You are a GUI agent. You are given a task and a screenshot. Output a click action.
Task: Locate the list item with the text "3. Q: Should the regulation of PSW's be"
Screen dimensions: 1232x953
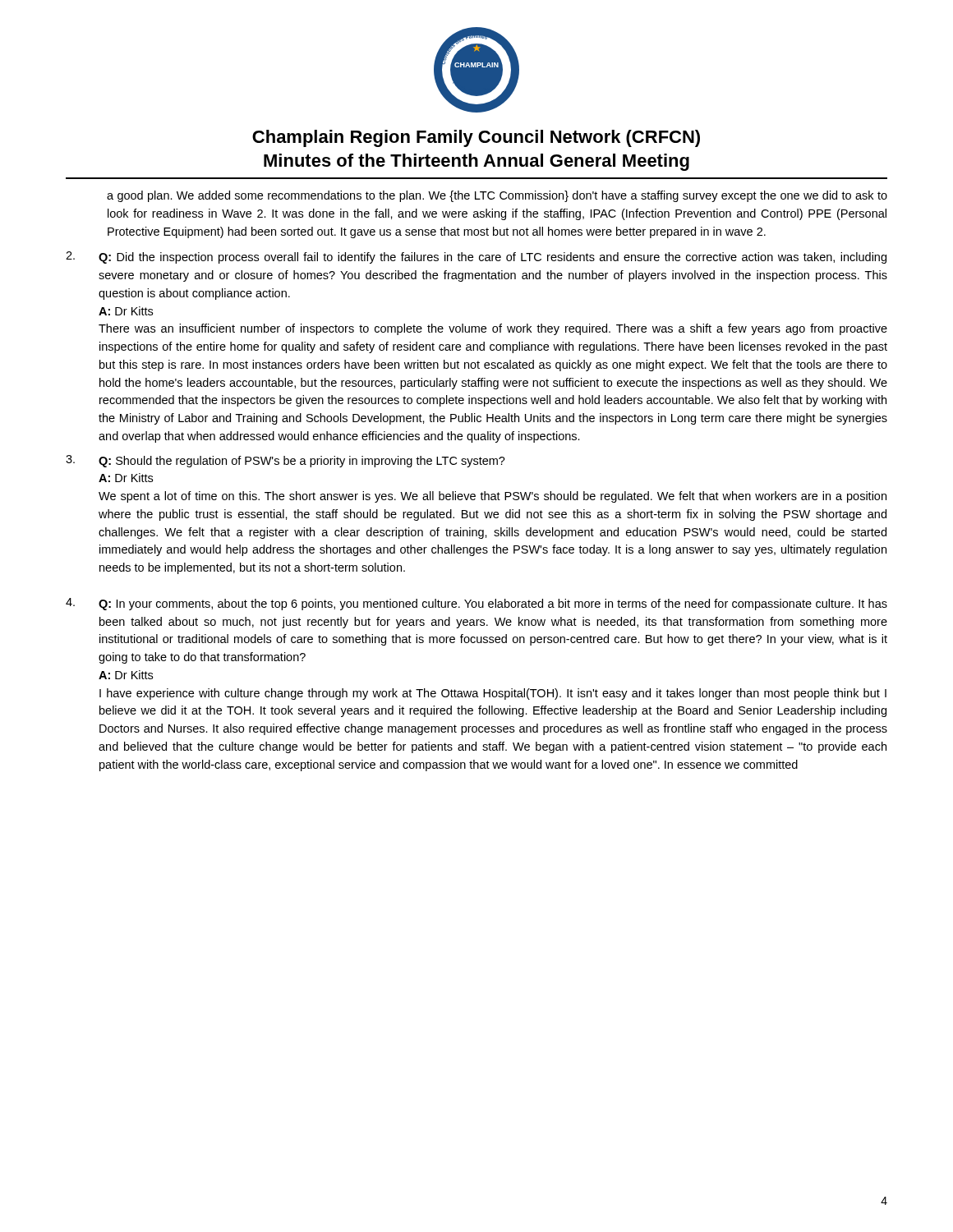476,515
